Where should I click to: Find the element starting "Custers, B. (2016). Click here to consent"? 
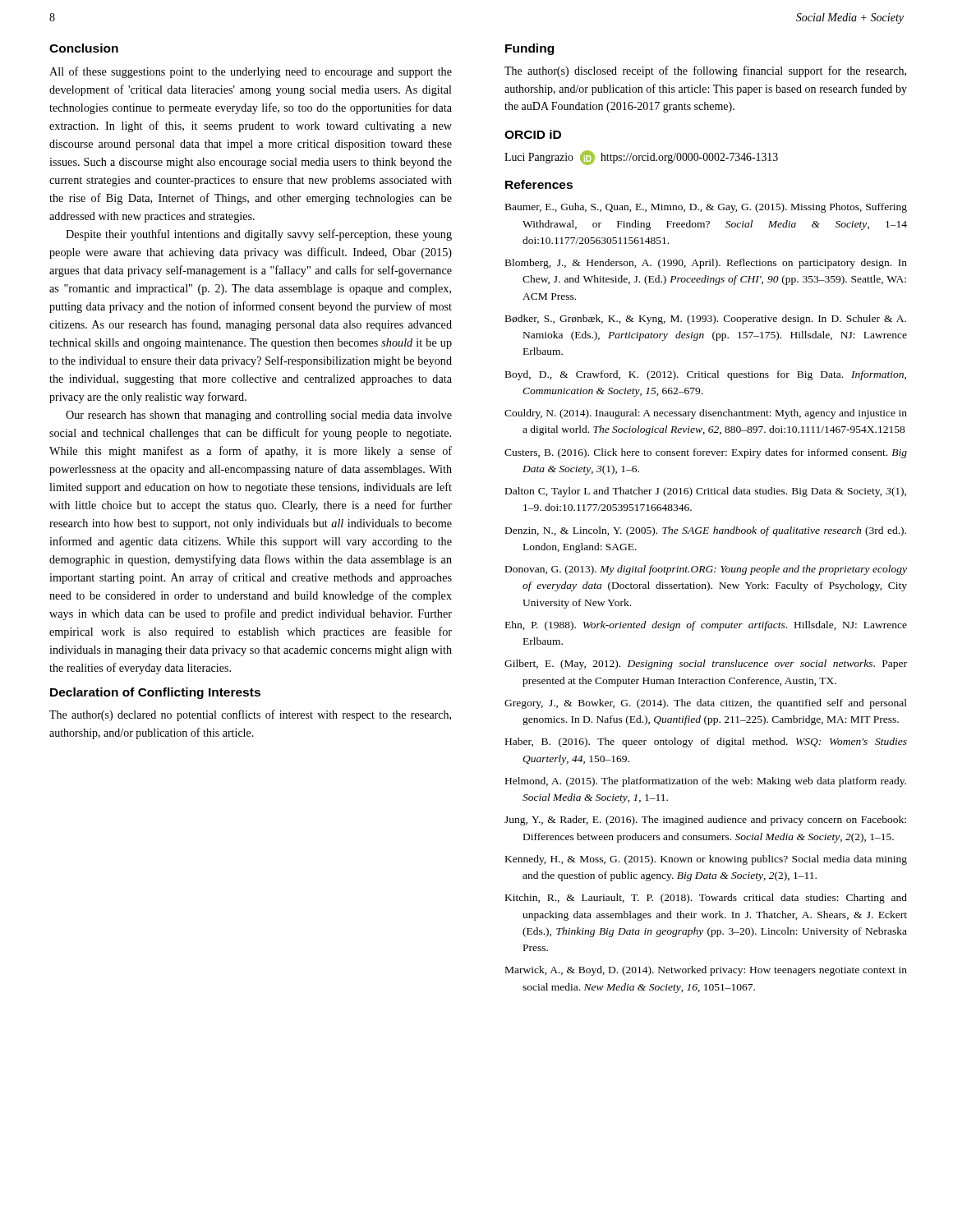[706, 460]
